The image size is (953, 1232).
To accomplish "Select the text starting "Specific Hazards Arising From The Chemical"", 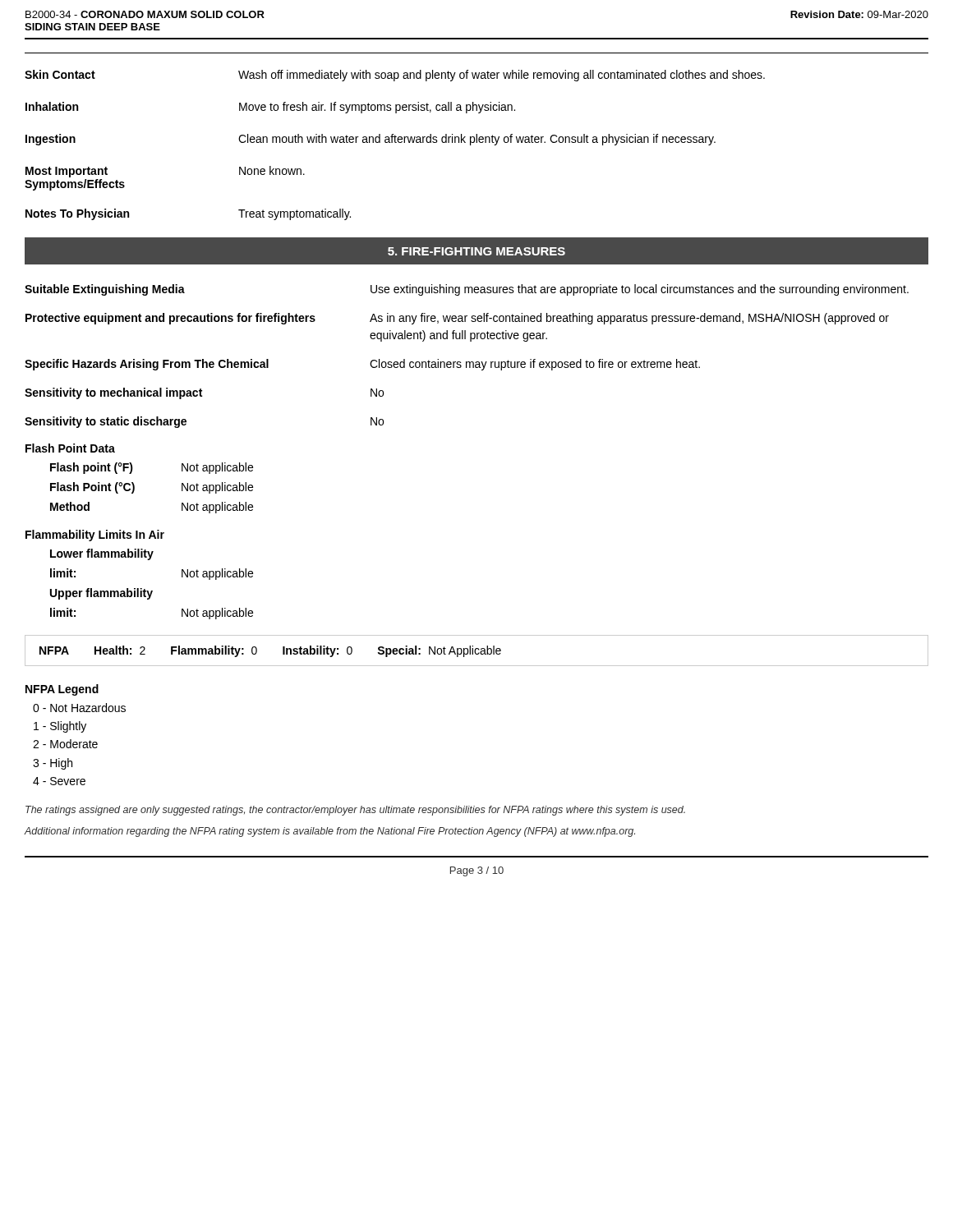I will (x=476, y=364).
